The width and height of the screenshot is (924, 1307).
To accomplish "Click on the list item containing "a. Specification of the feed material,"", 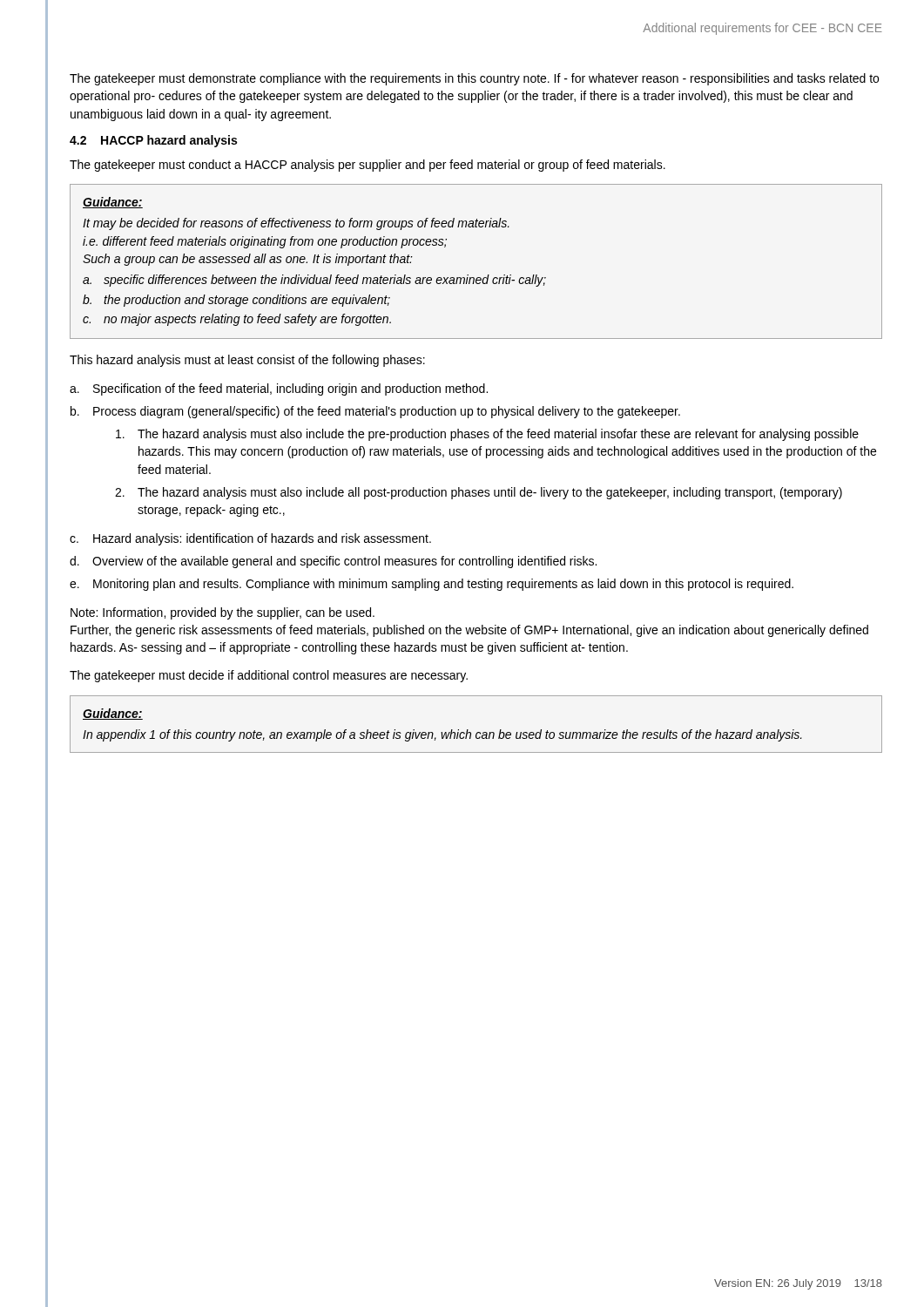I will coord(279,388).
